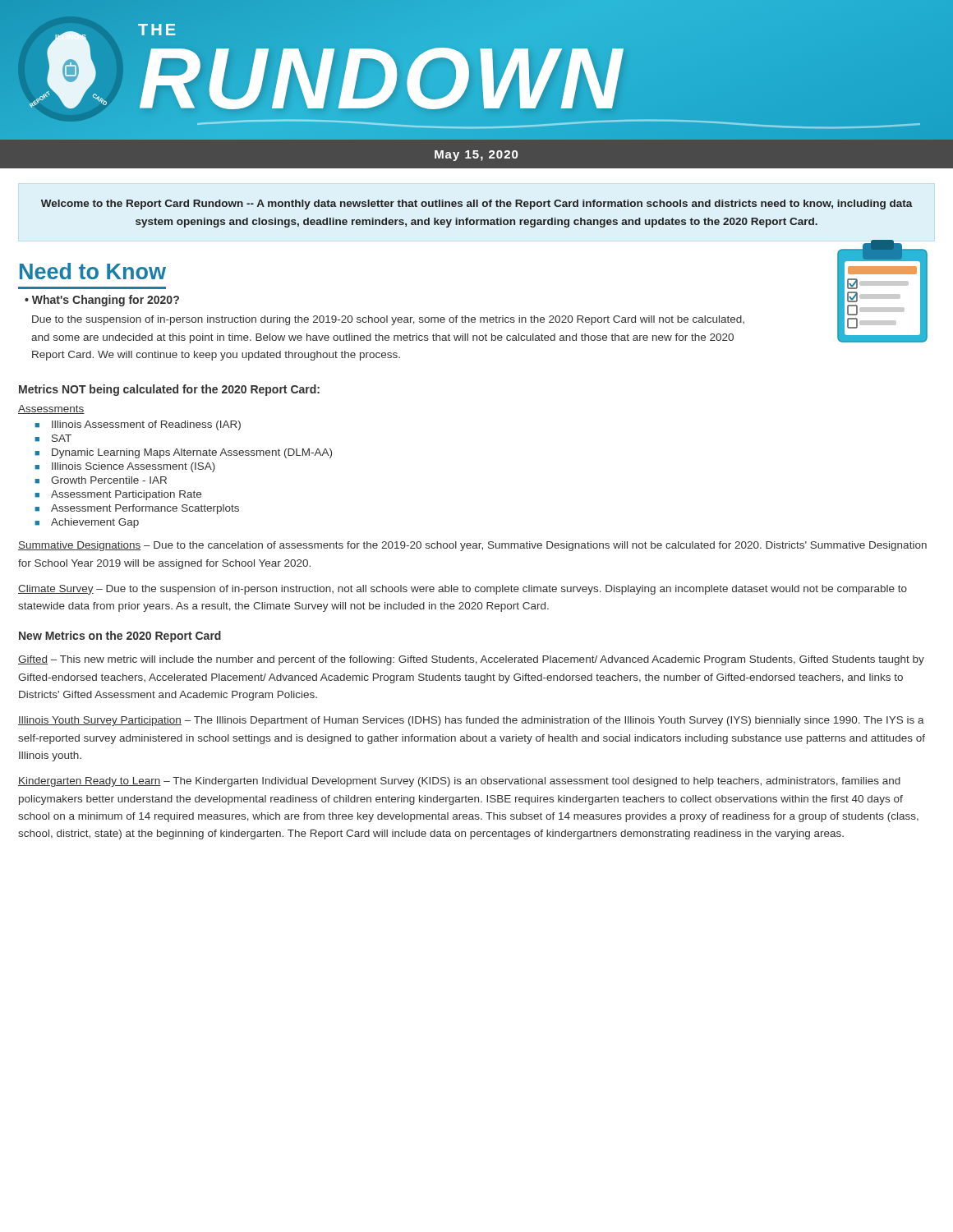Click the passage that begins "Illinois Youth Survey Participation – The Illinois"

[472, 738]
